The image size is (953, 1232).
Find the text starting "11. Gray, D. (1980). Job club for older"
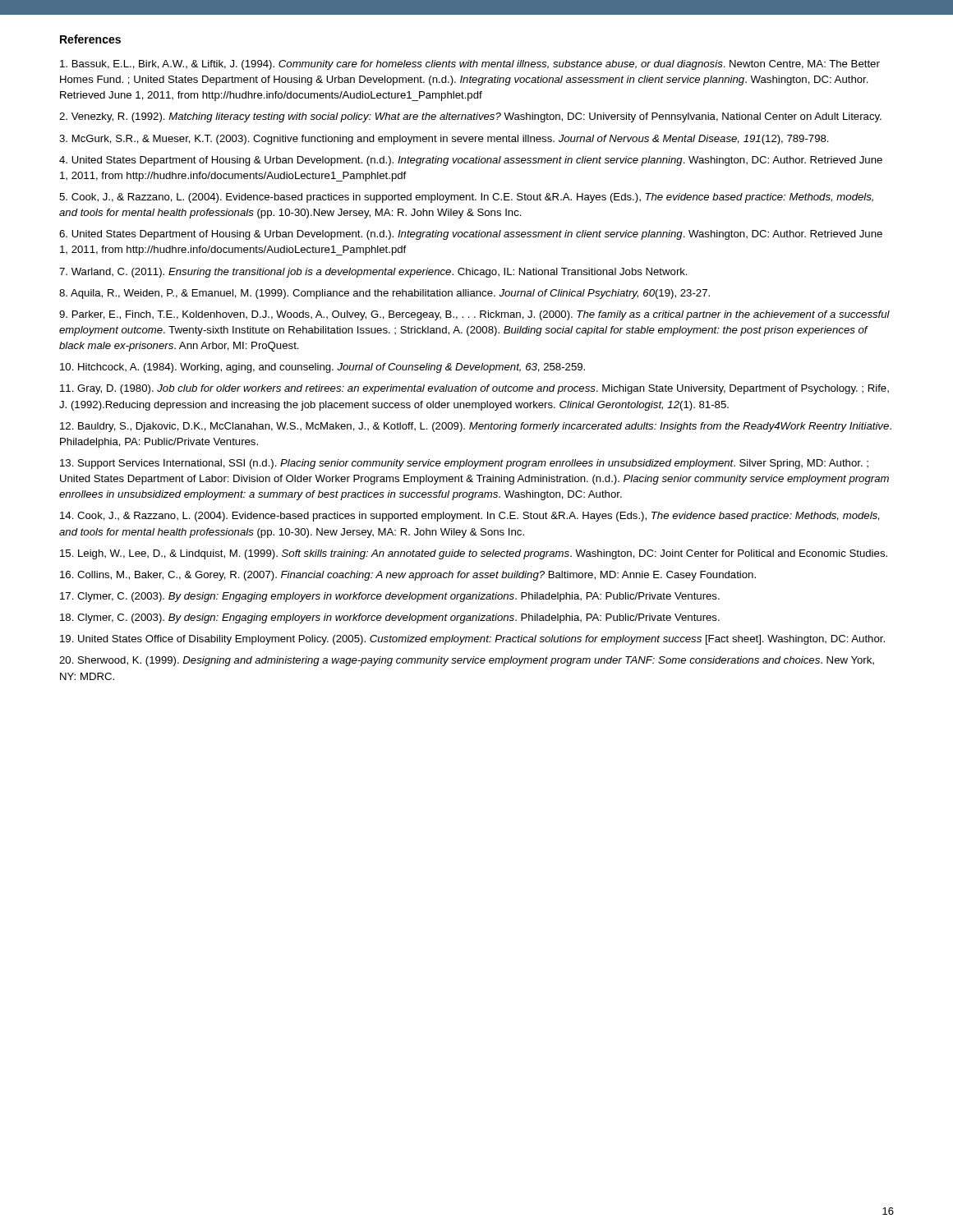click(x=474, y=396)
